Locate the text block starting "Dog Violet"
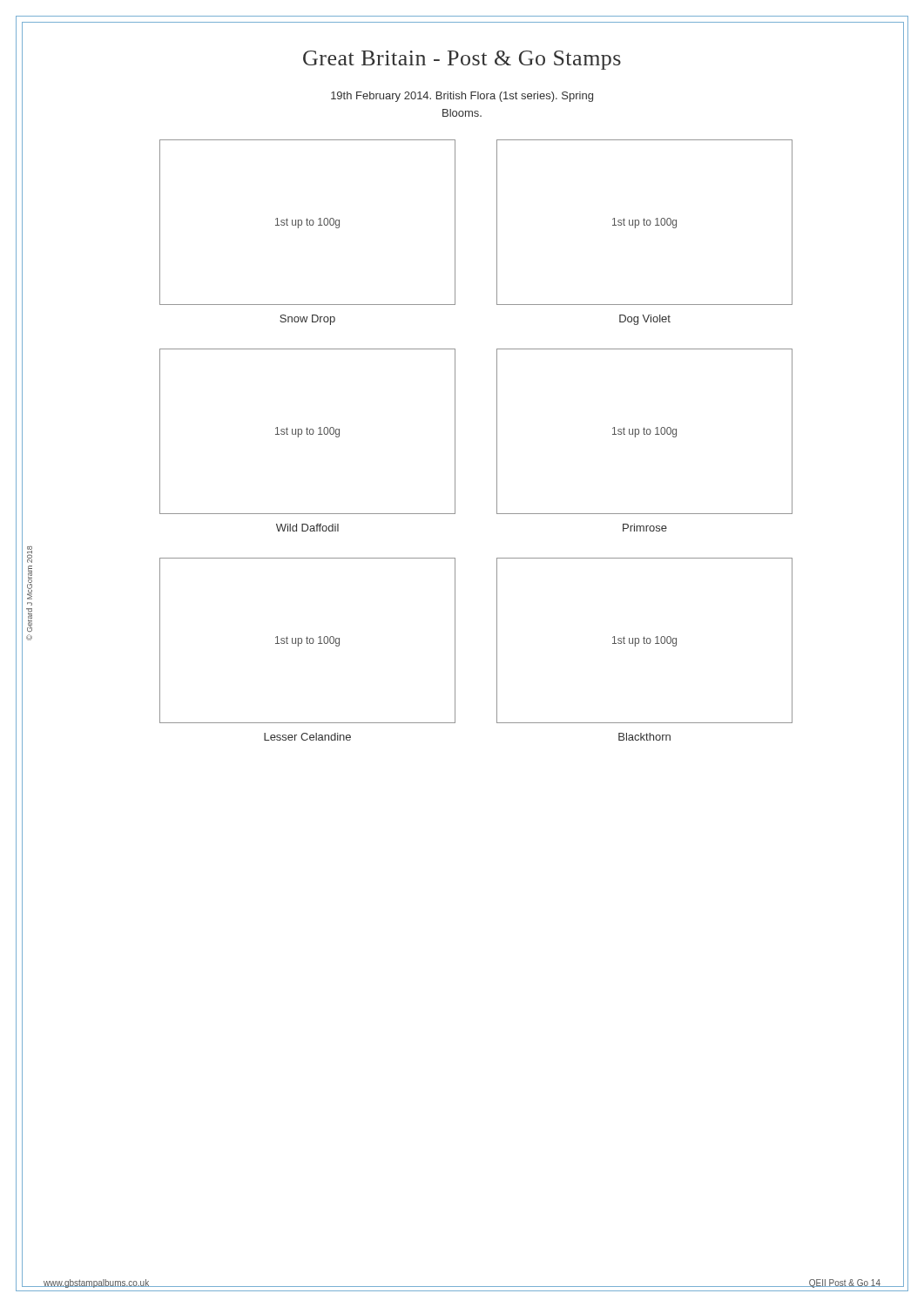The width and height of the screenshot is (924, 1307). (644, 319)
